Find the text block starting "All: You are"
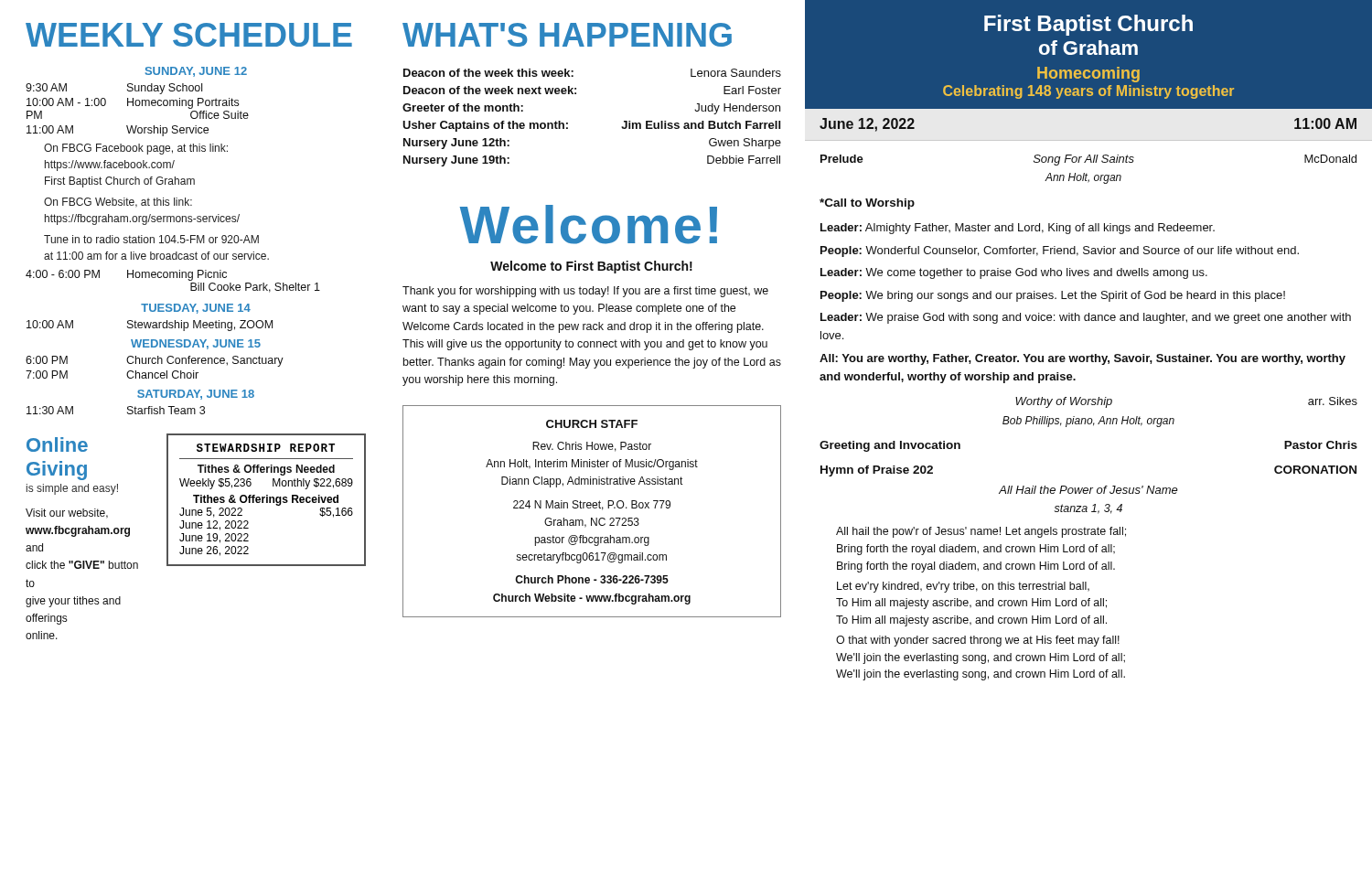The width and height of the screenshot is (1372, 888). [1083, 367]
